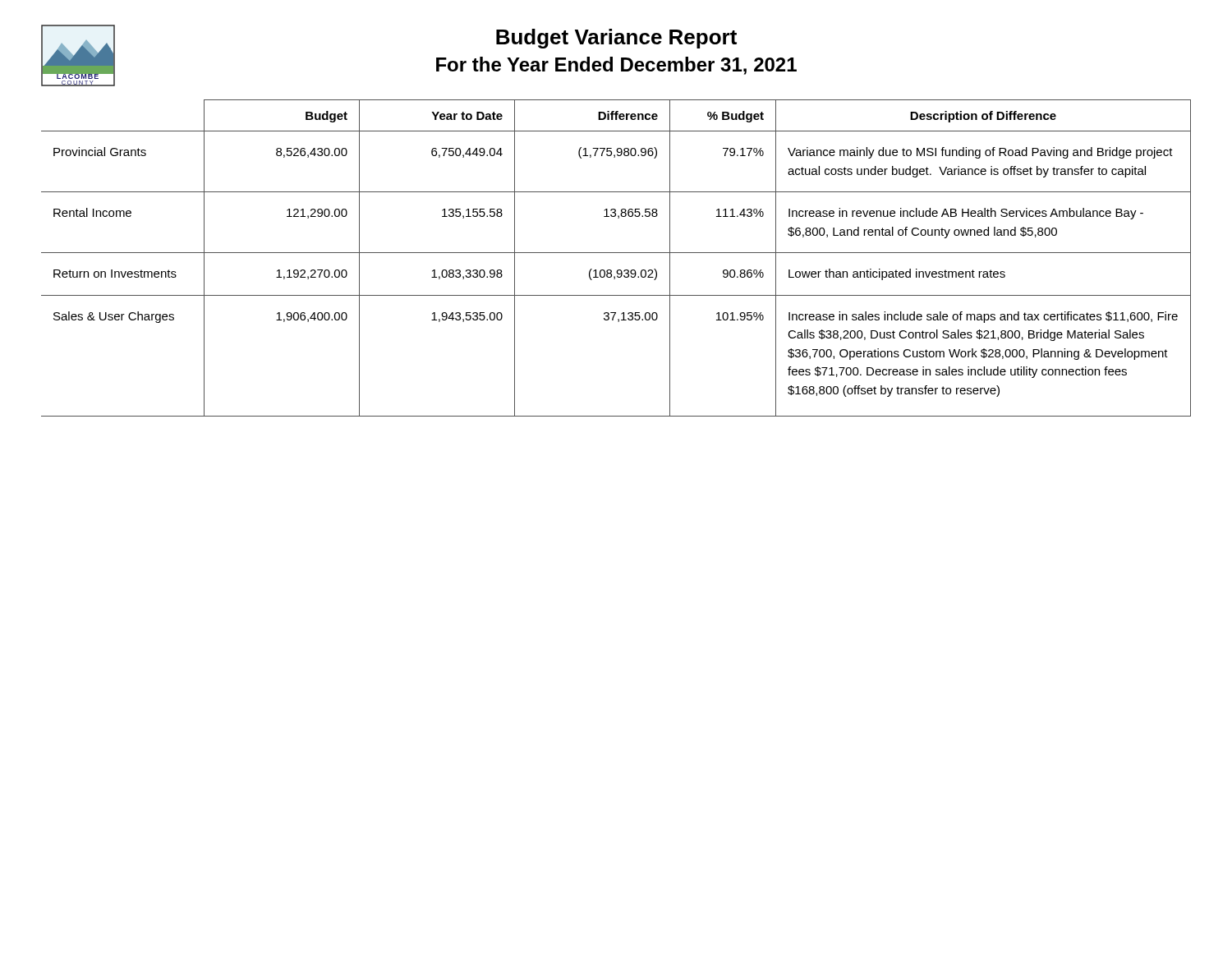The image size is (1232, 953).
Task: Locate the logo
Action: 78,57
